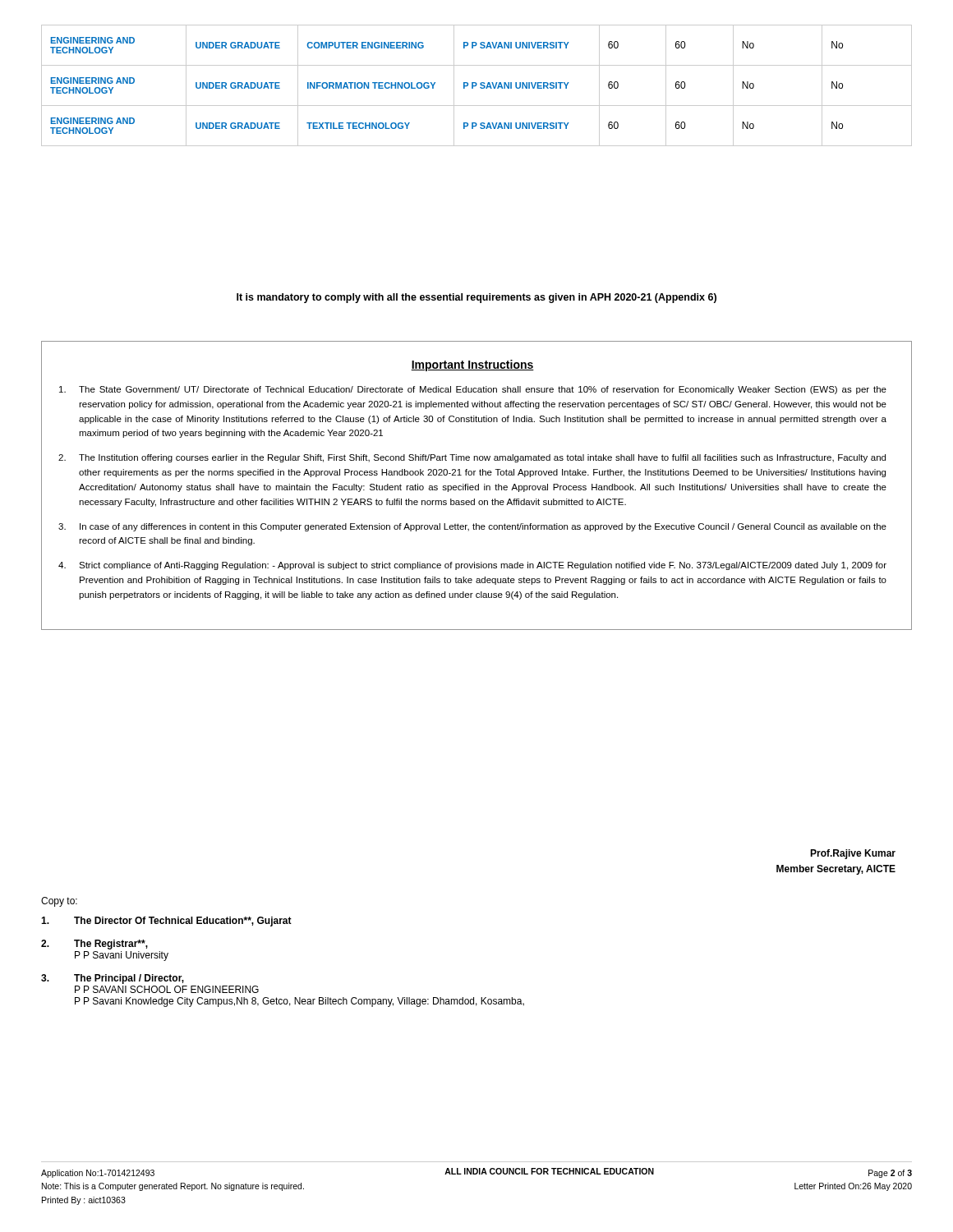953x1232 pixels.
Task: Find the block on this page that starts "4. Strict compliance of Anti-Ragging Regulation: -"
Action: point(472,581)
